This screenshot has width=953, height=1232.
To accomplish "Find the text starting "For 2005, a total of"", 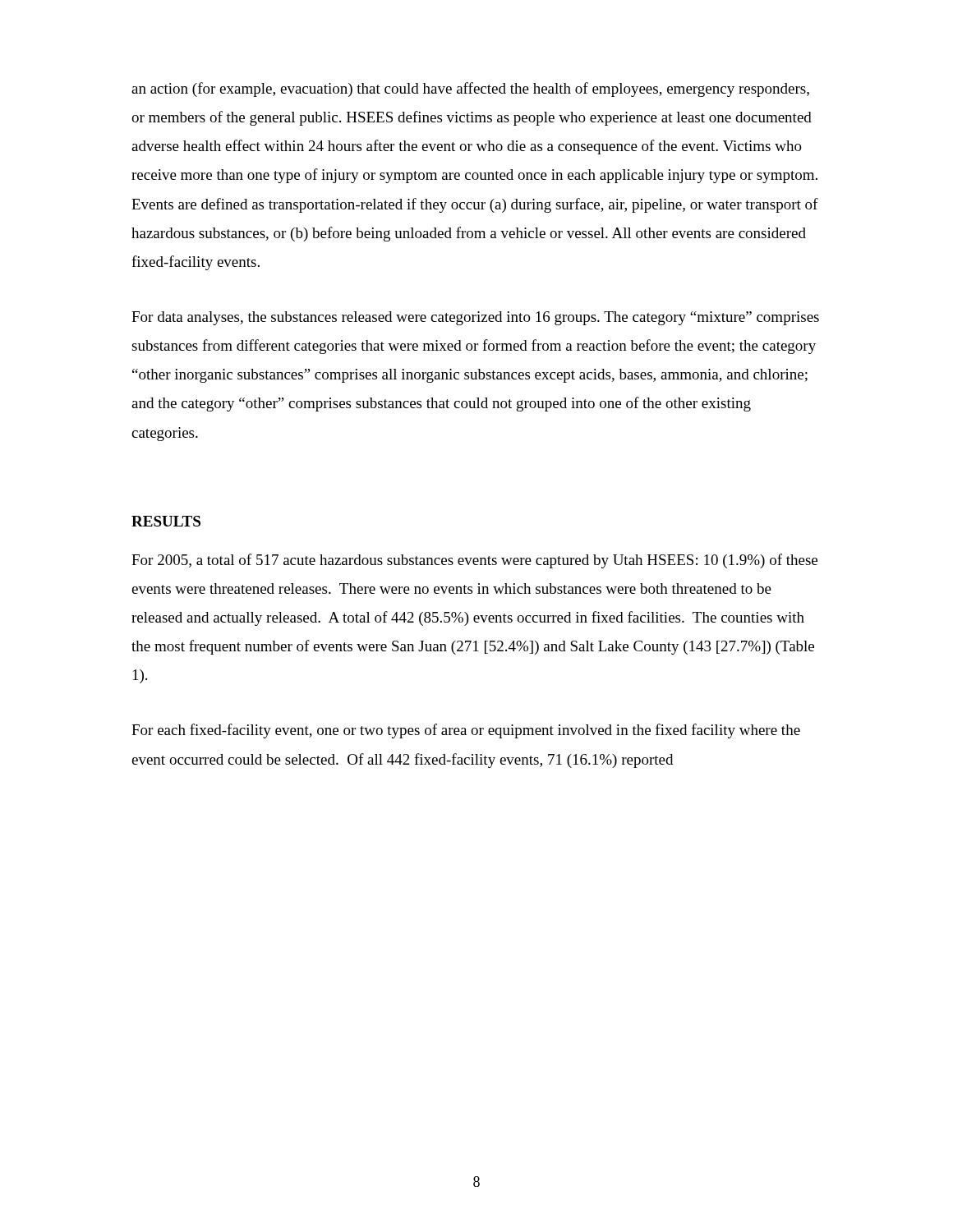I will tap(475, 617).
